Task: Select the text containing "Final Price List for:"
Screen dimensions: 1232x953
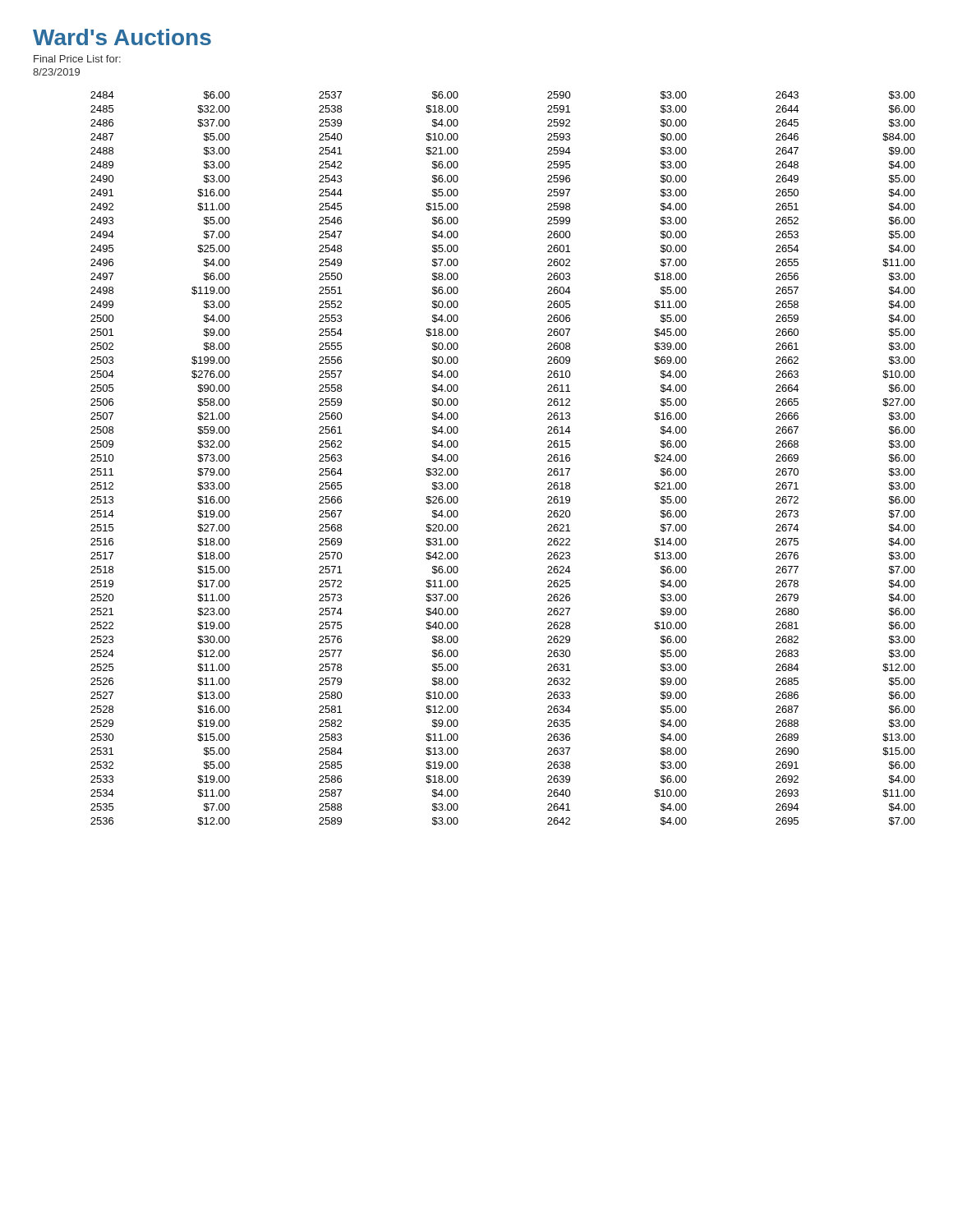Action: 77,59
